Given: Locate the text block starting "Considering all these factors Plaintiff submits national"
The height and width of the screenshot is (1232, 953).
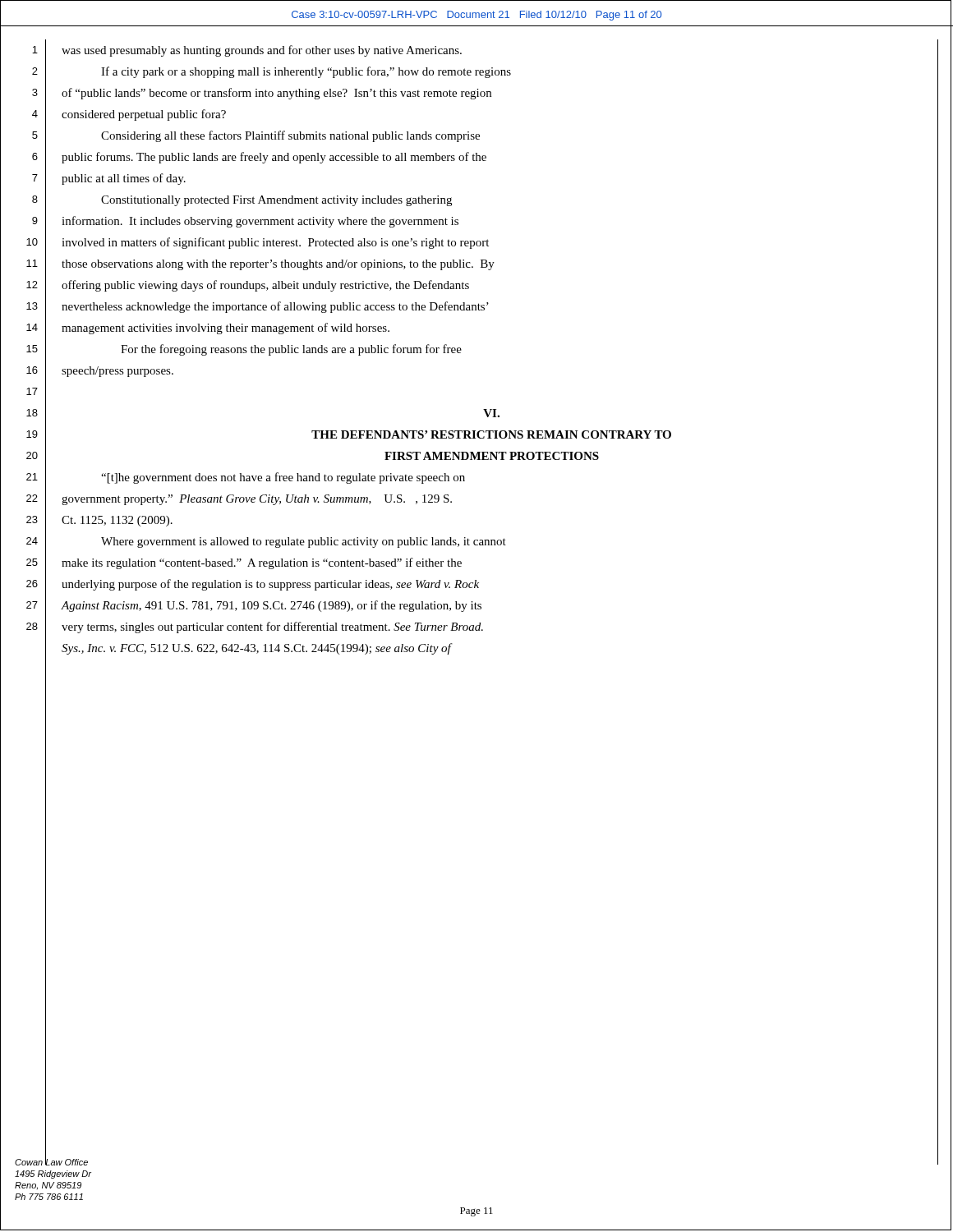Looking at the screenshot, I should tap(291, 136).
